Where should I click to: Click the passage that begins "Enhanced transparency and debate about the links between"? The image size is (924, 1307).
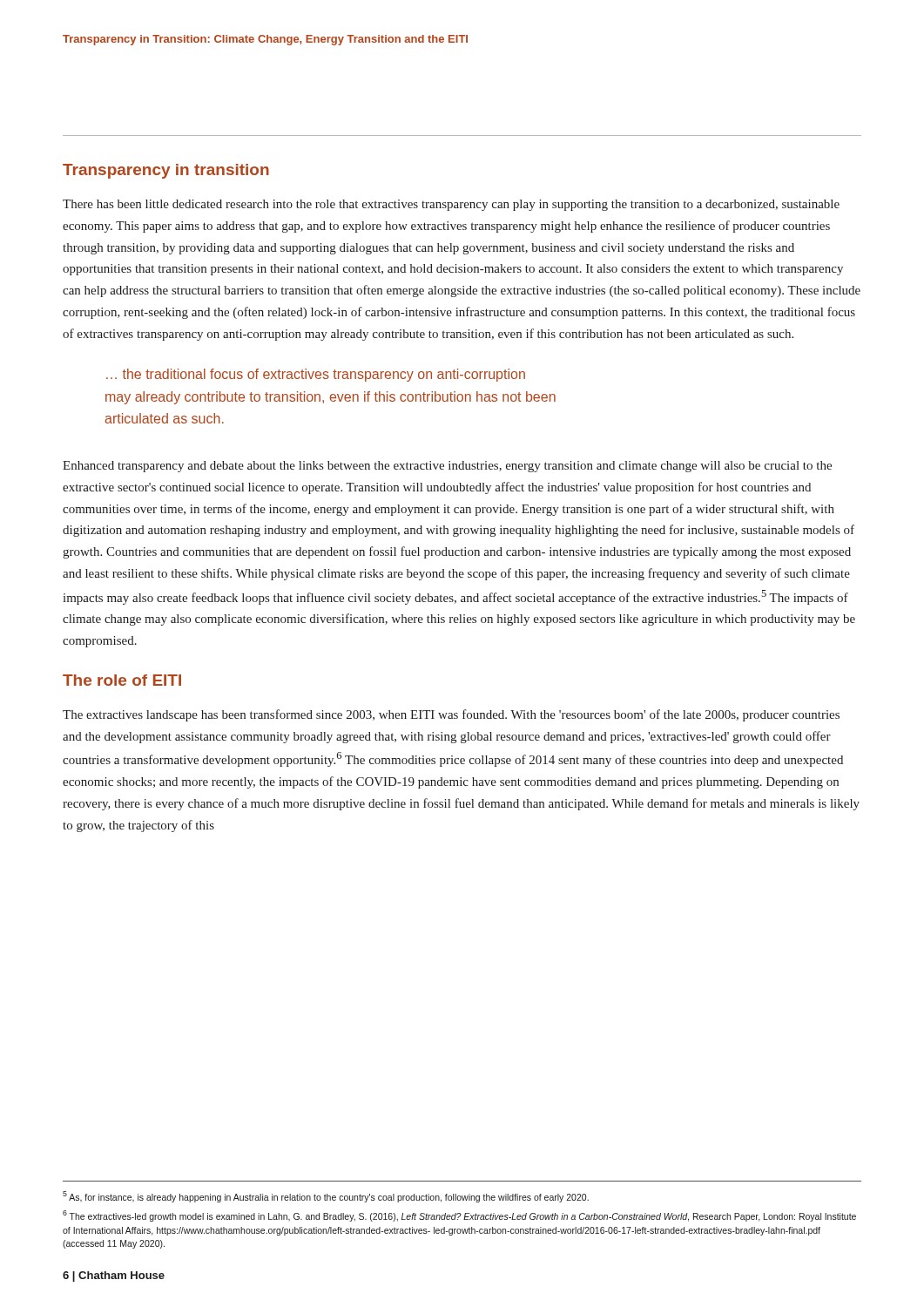pos(462,553)
